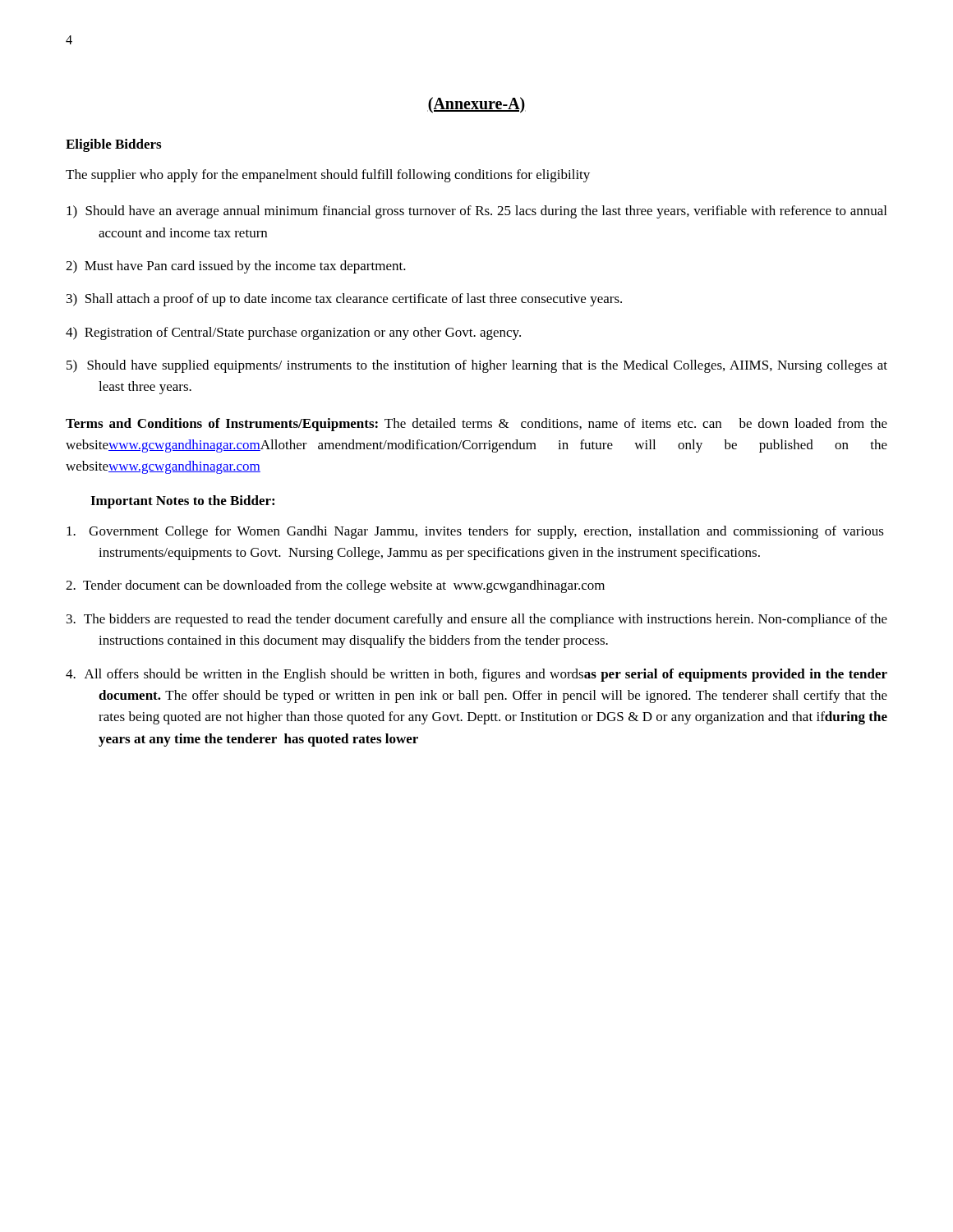Viewport: 953px width, 1232px height.
Task: Find the element starting "1) Should have an average annual"
Action: click(476, 222)
